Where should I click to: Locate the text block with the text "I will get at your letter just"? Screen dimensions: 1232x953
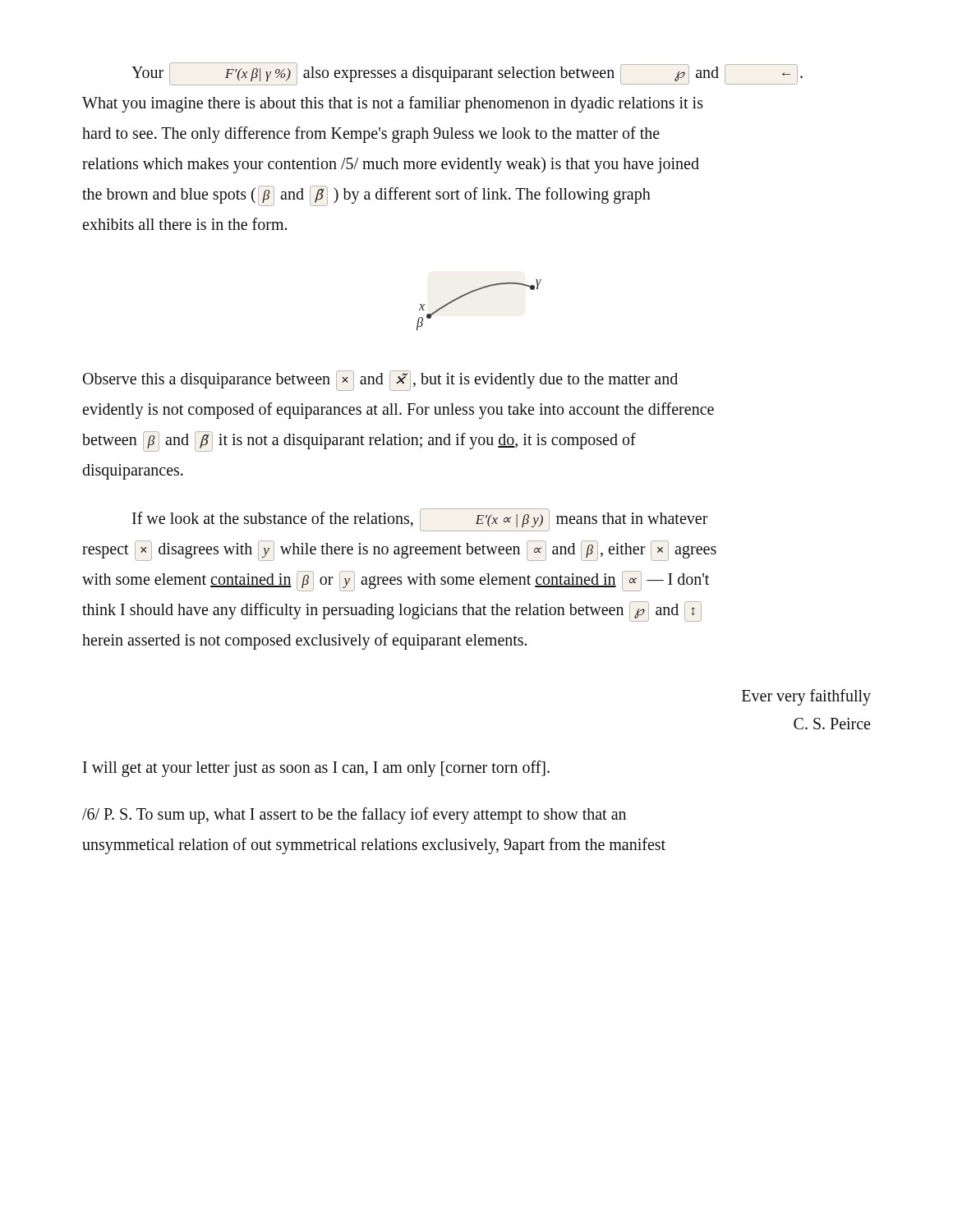316,767
